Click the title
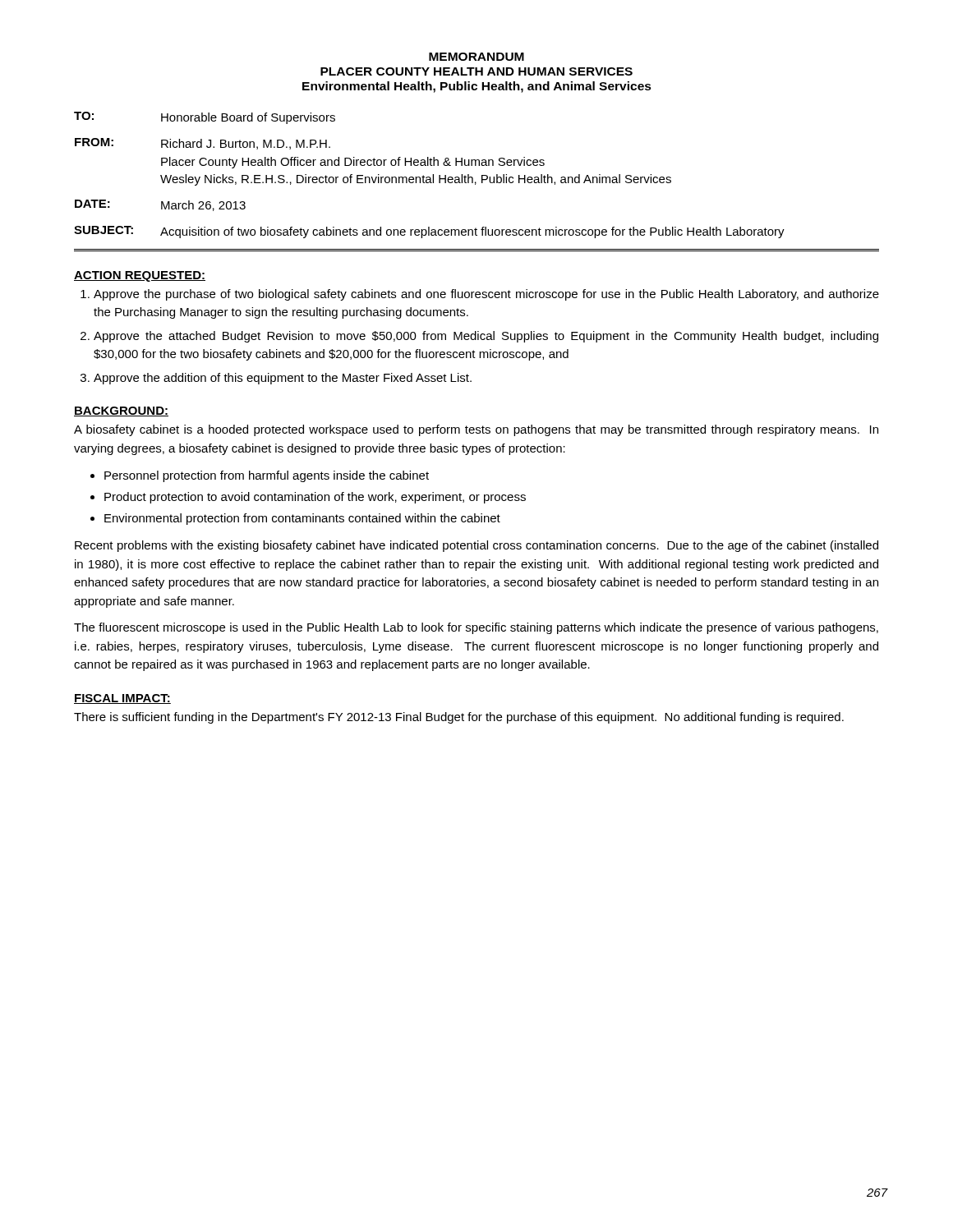This screenshot has width=953, height=1232. pyautogui.click(x=476, y=71)
